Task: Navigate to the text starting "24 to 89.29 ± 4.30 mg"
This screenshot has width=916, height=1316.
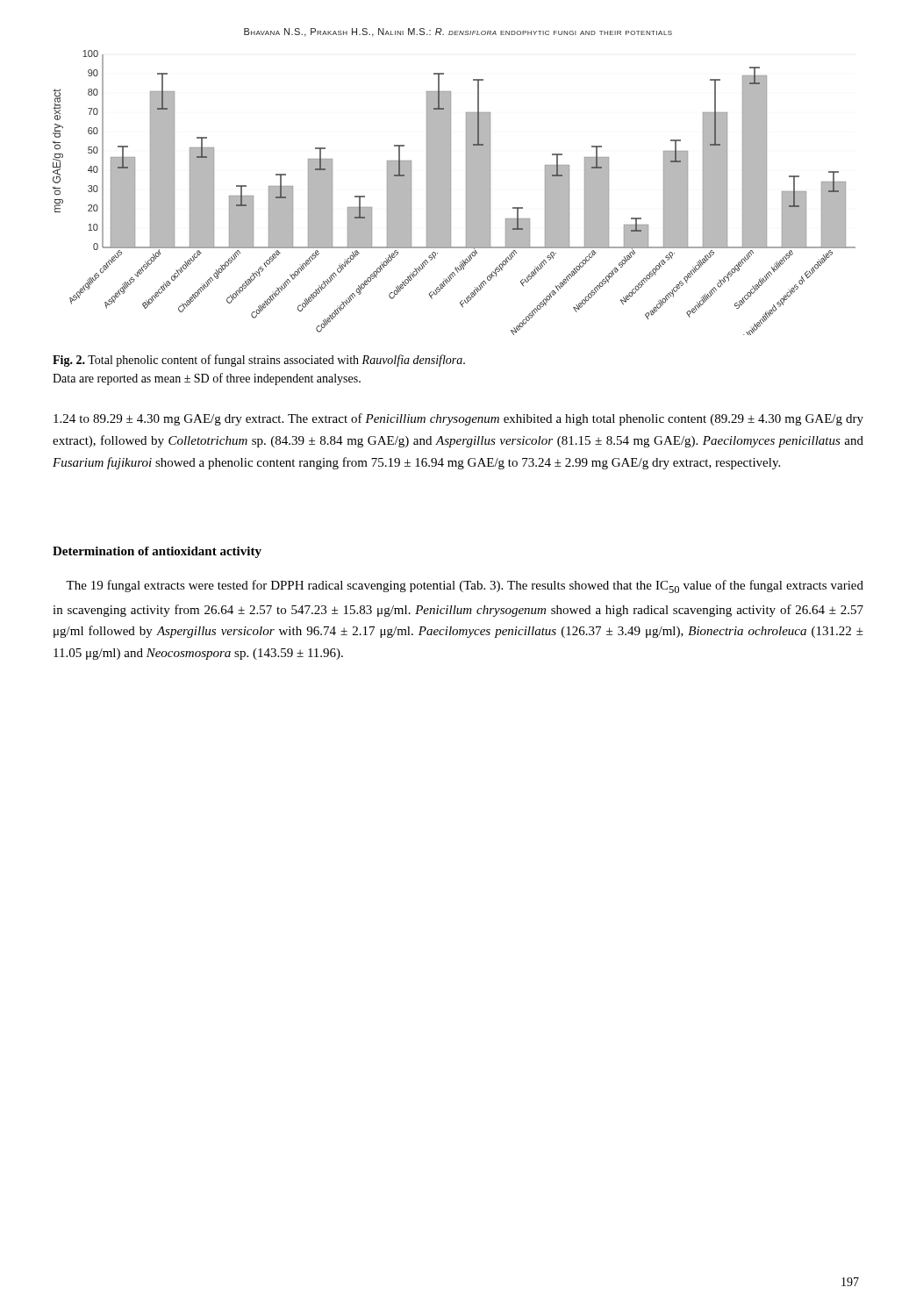Action: pyautogui.click(x=458, y=440)
